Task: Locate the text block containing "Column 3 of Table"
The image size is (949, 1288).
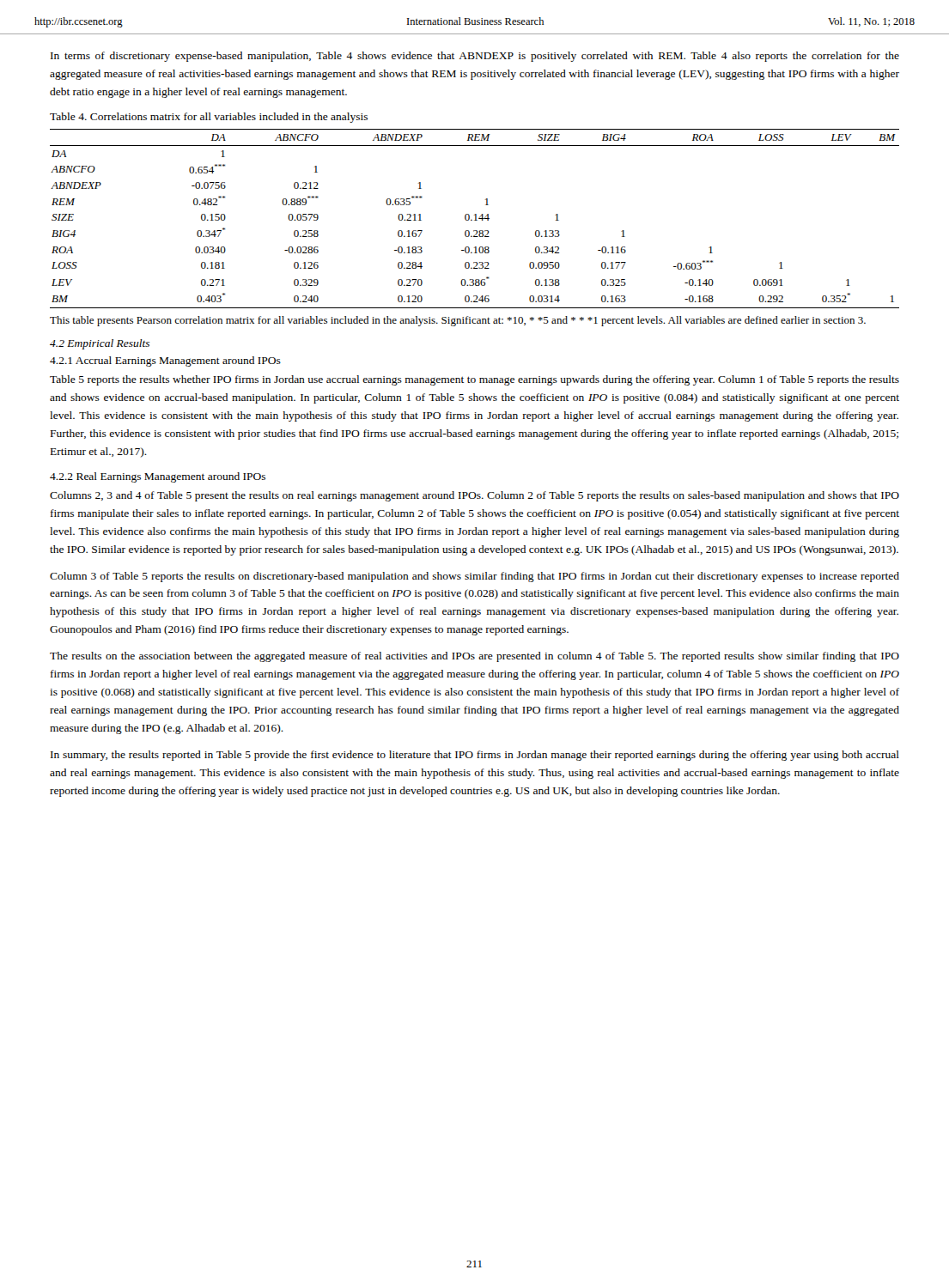Action: [474, 602]
